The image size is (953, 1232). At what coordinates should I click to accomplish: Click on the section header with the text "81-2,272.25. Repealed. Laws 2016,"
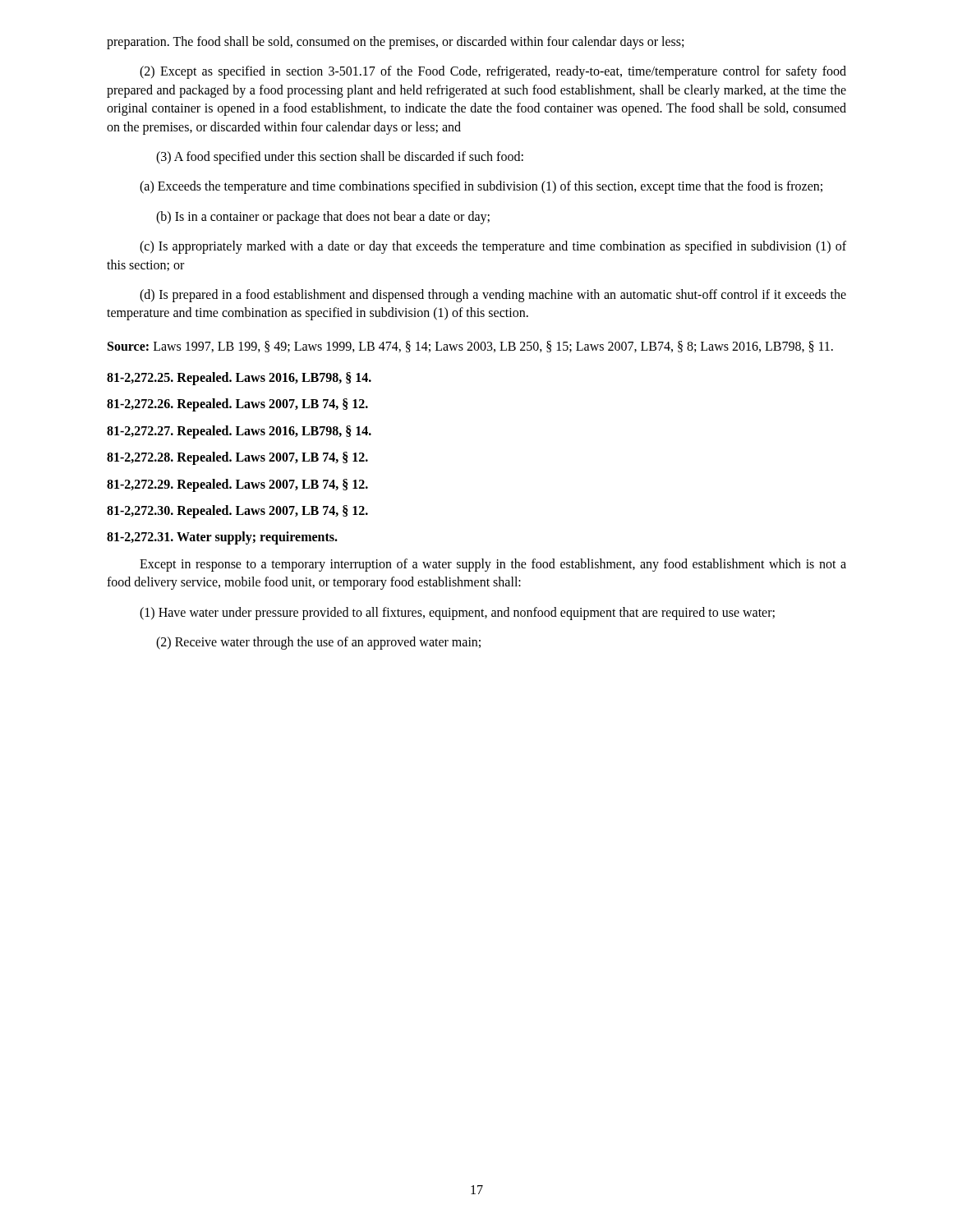(239, 377)
